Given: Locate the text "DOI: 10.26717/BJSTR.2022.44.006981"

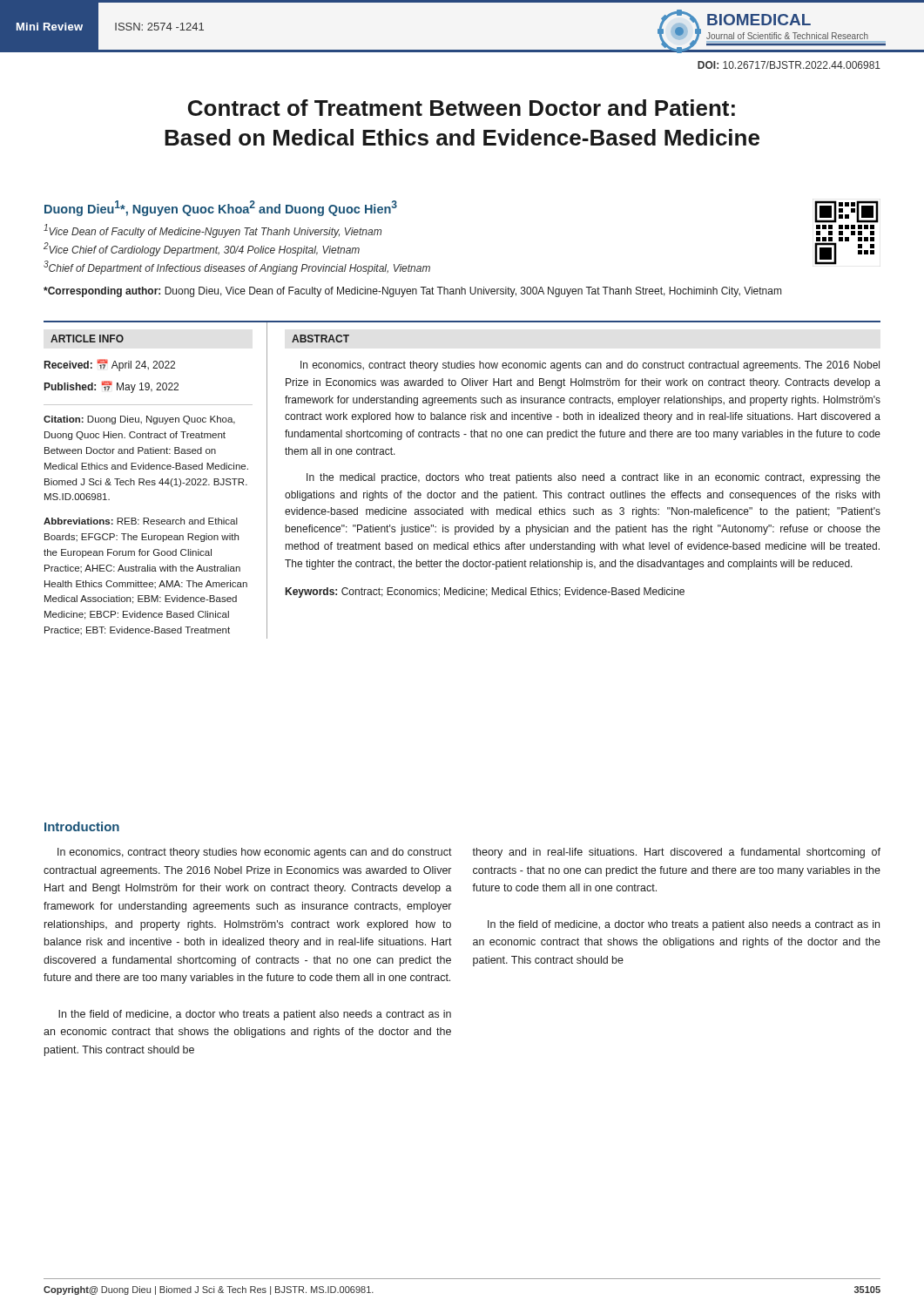Looking at the screenshot, I should (x=789, y=65).
